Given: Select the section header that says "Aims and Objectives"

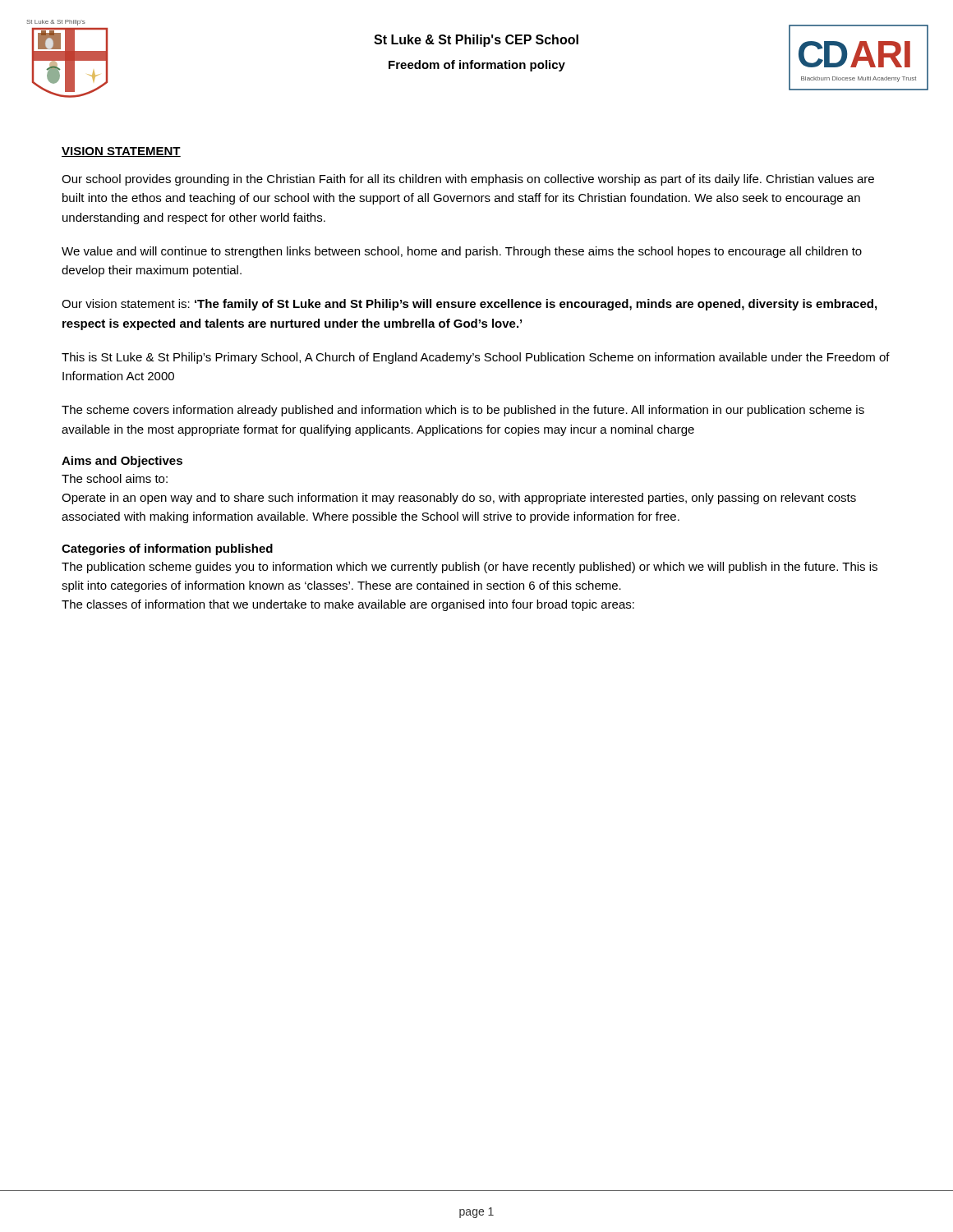Looking at the screenshot, I should (122, 460).
